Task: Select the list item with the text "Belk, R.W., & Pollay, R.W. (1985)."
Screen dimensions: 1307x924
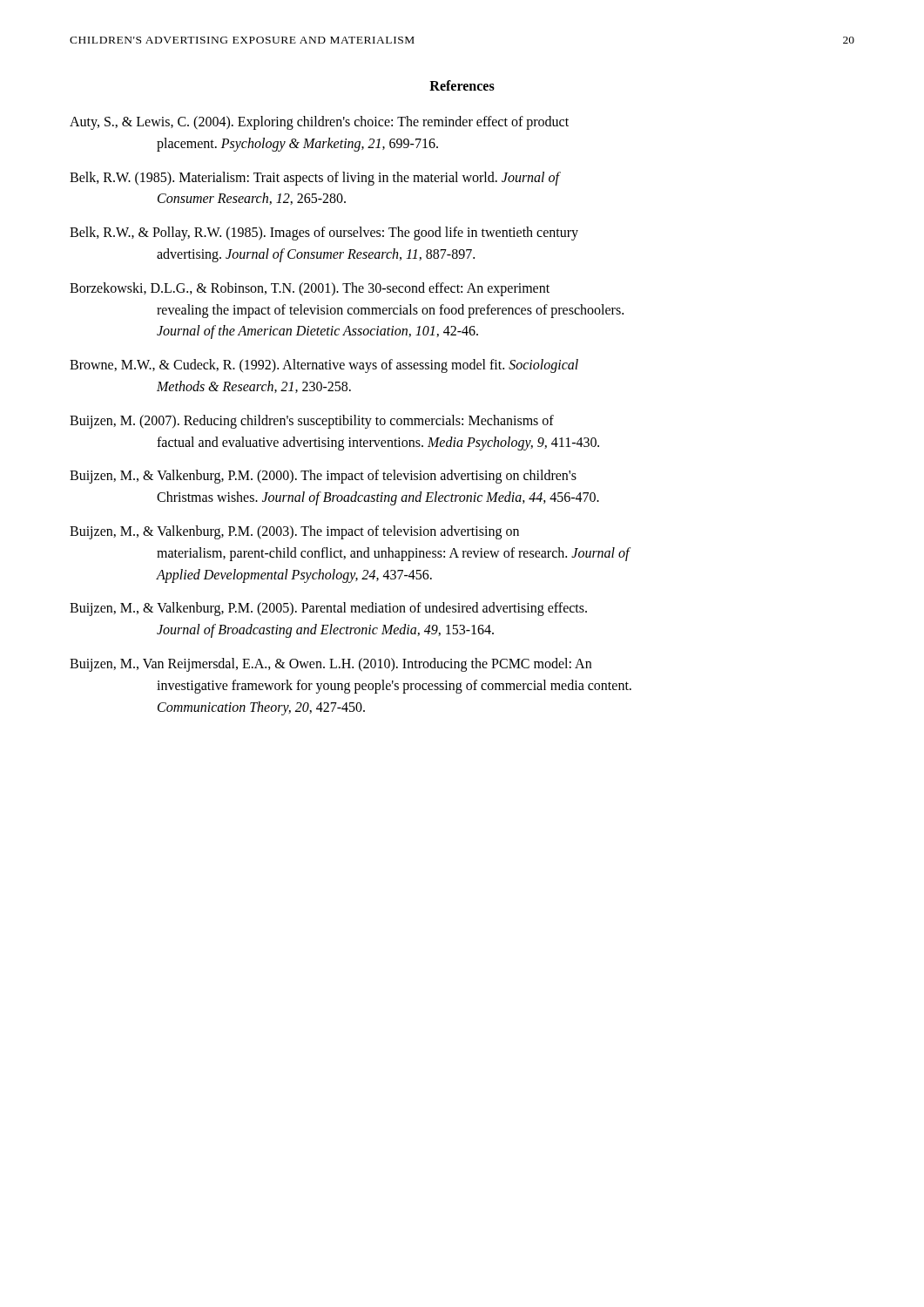Action: tap(462, 245)
